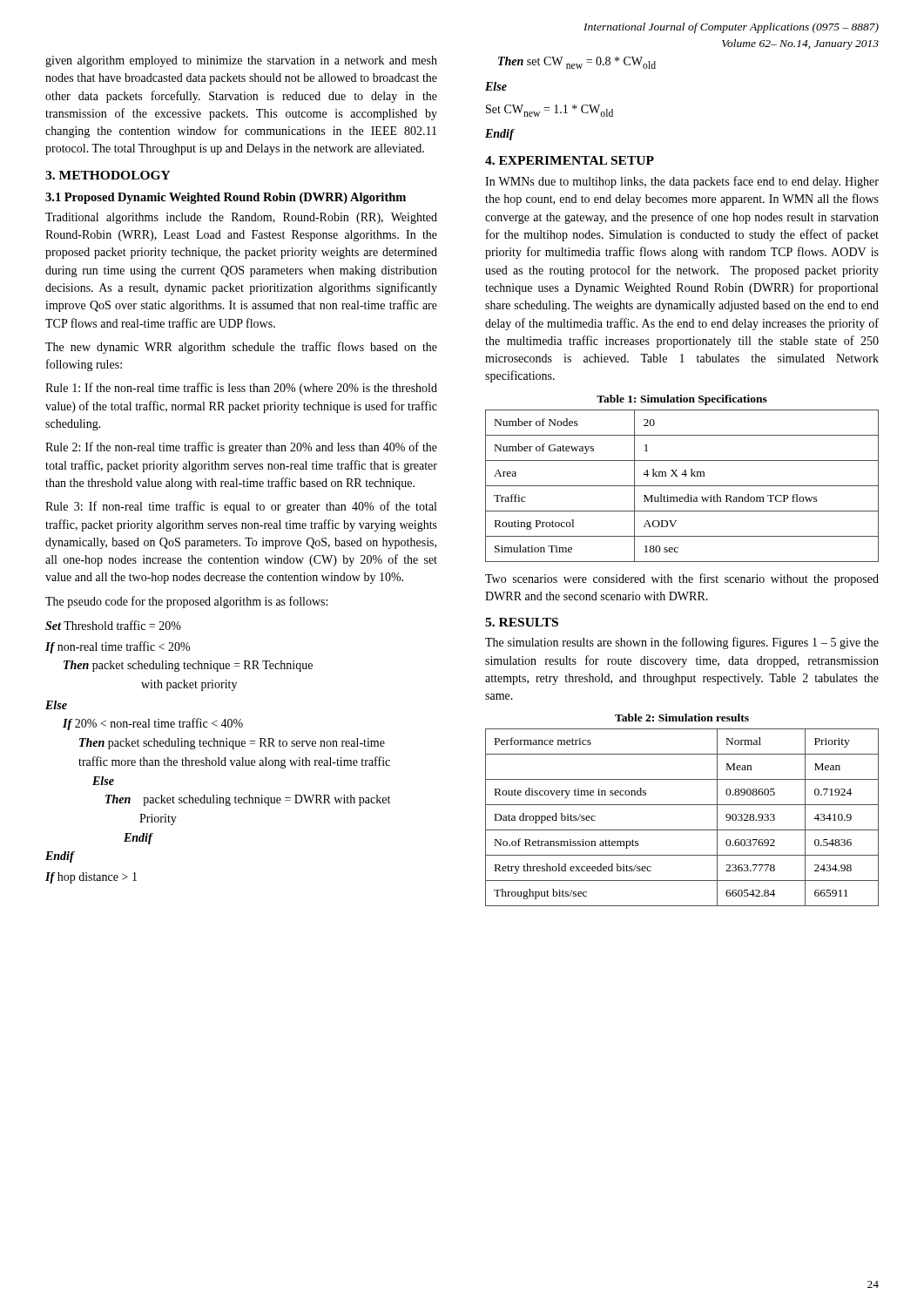
Task: Point to the passage starting "Two scenarios were considered with the"
Action: point(682,588)
